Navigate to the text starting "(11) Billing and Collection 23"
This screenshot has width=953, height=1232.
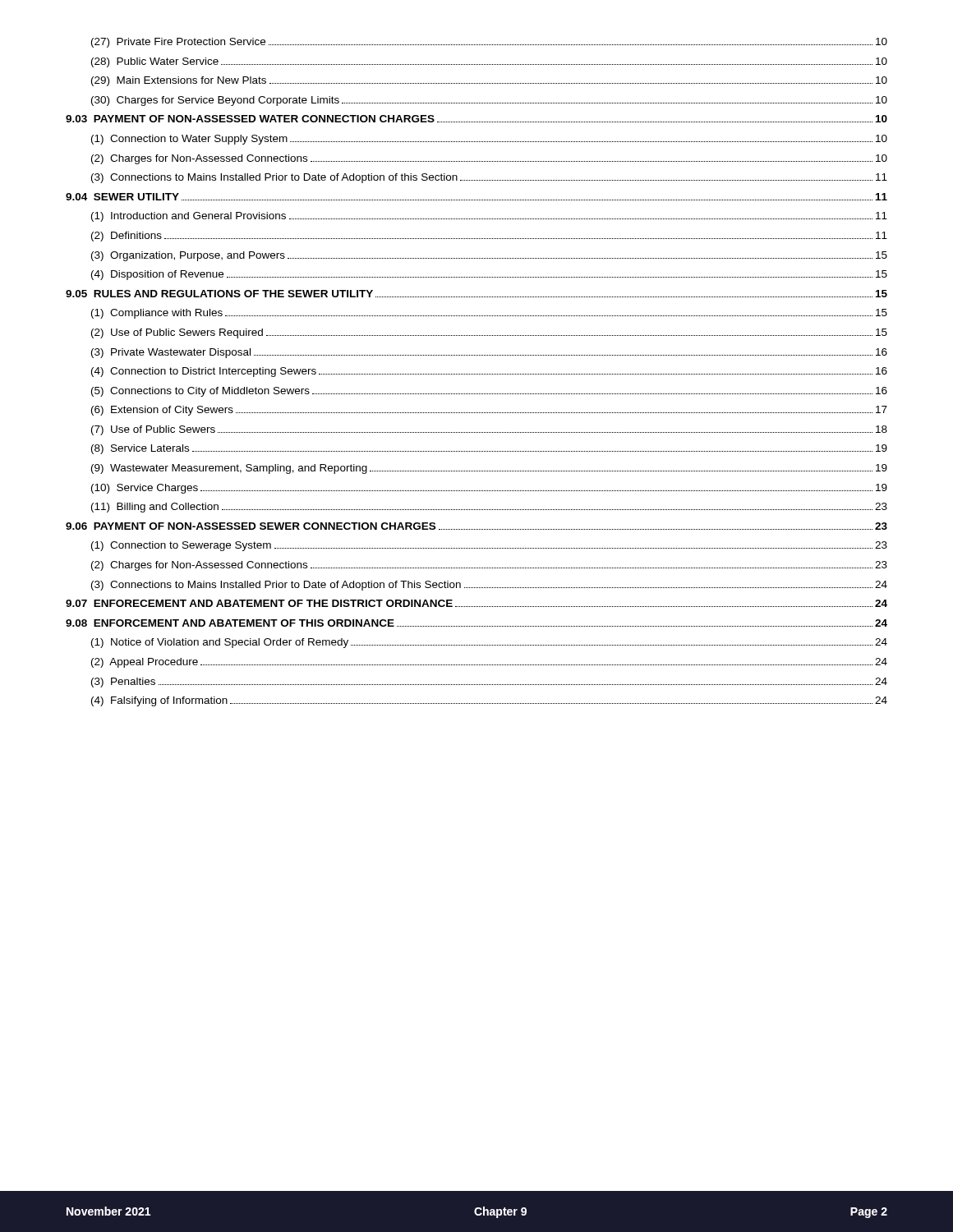489,507
